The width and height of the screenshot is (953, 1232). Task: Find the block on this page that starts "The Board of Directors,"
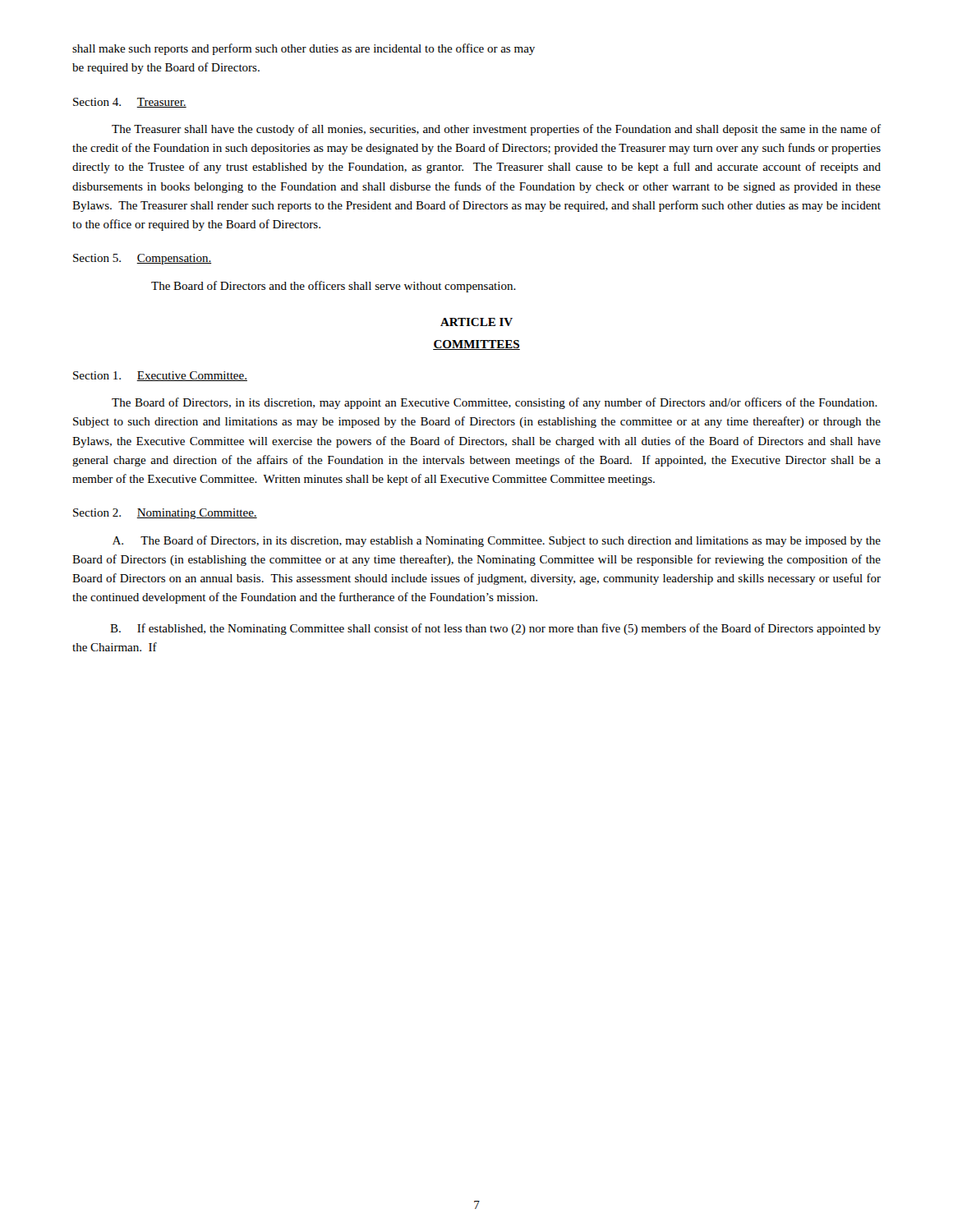coord(476,441)
